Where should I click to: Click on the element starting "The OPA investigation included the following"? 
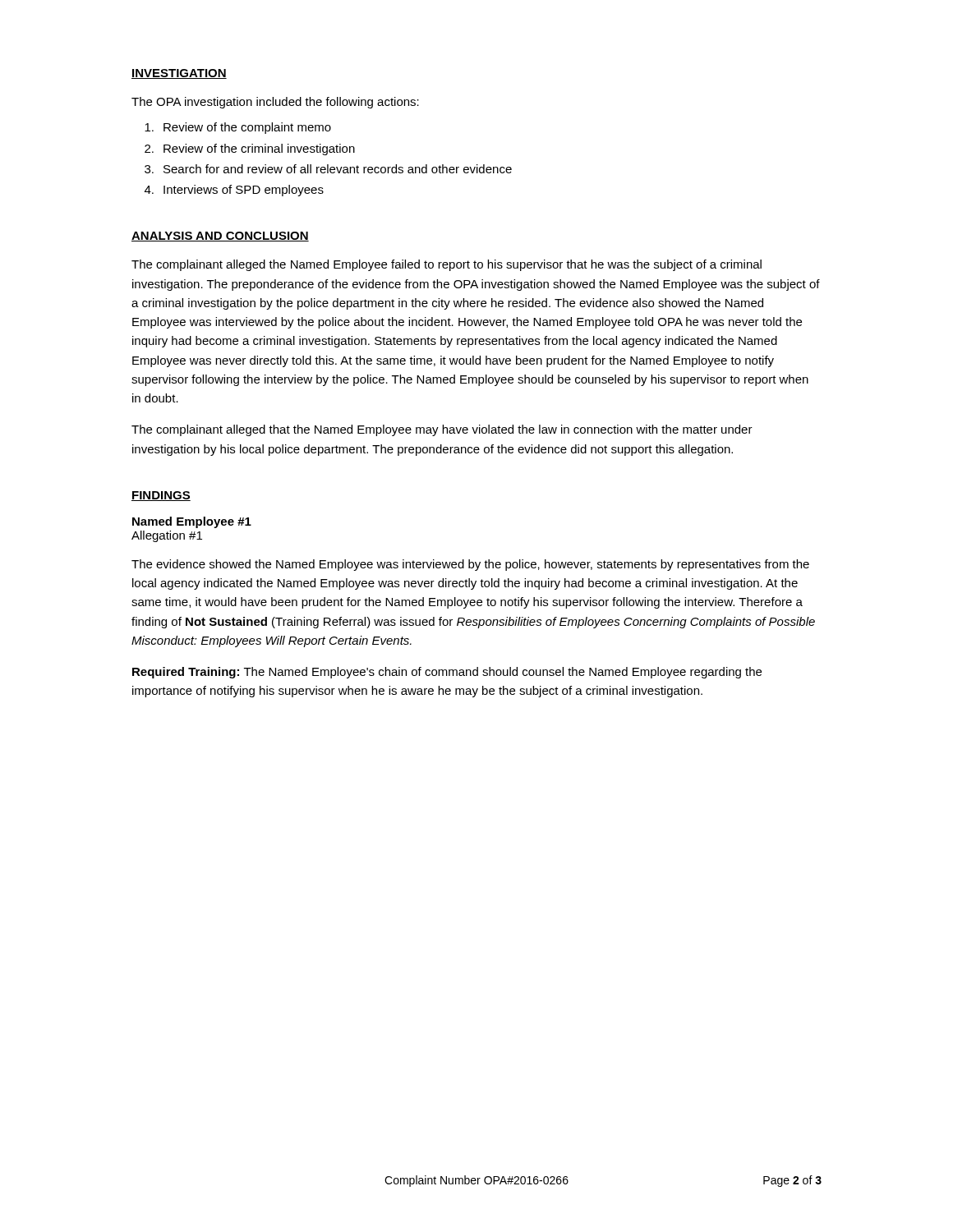pyautogui.click(x=275, y=103)
